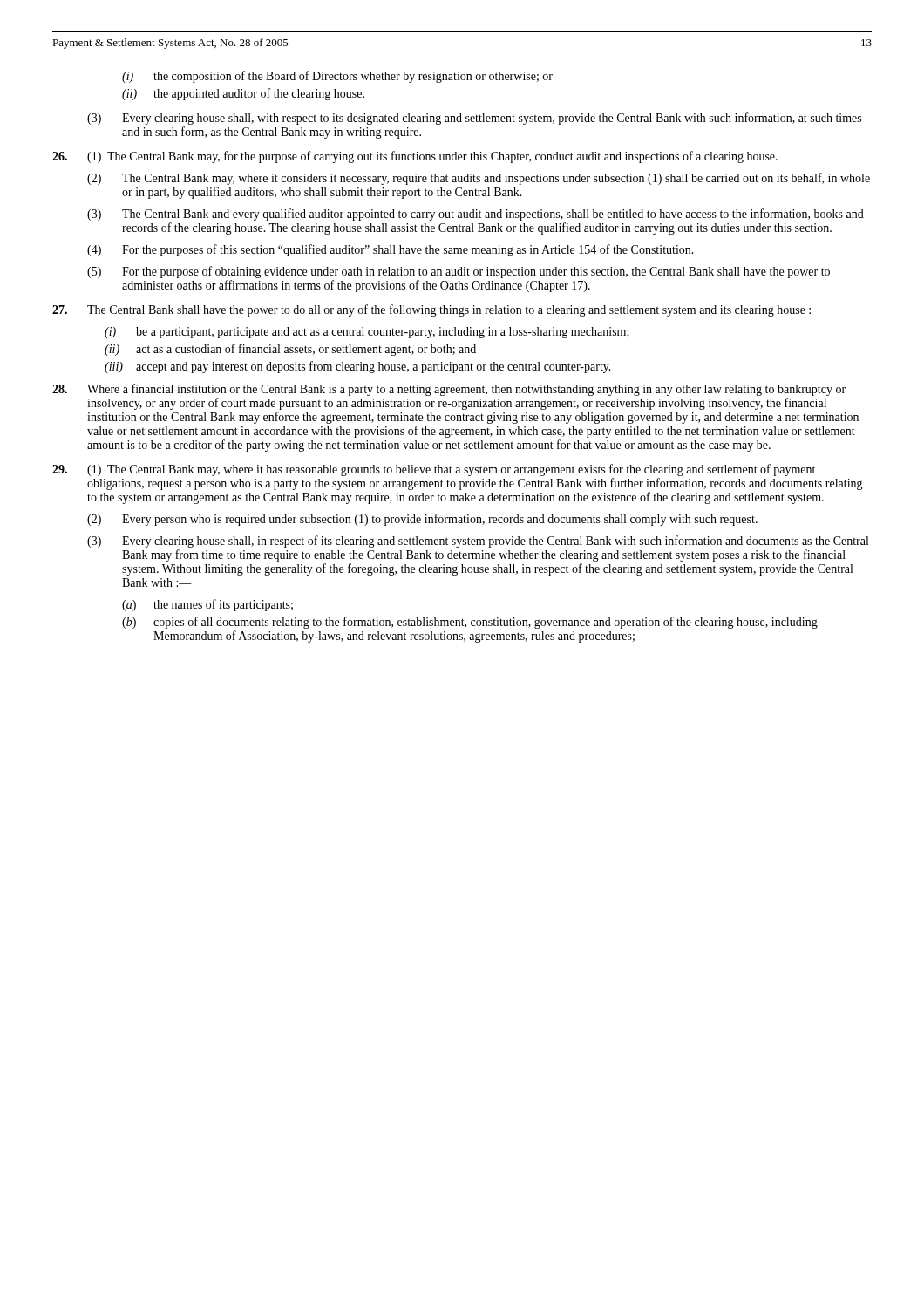Locate the text block containing "(2) The Central"
The image size is (924, 1308).
point(479,186)
